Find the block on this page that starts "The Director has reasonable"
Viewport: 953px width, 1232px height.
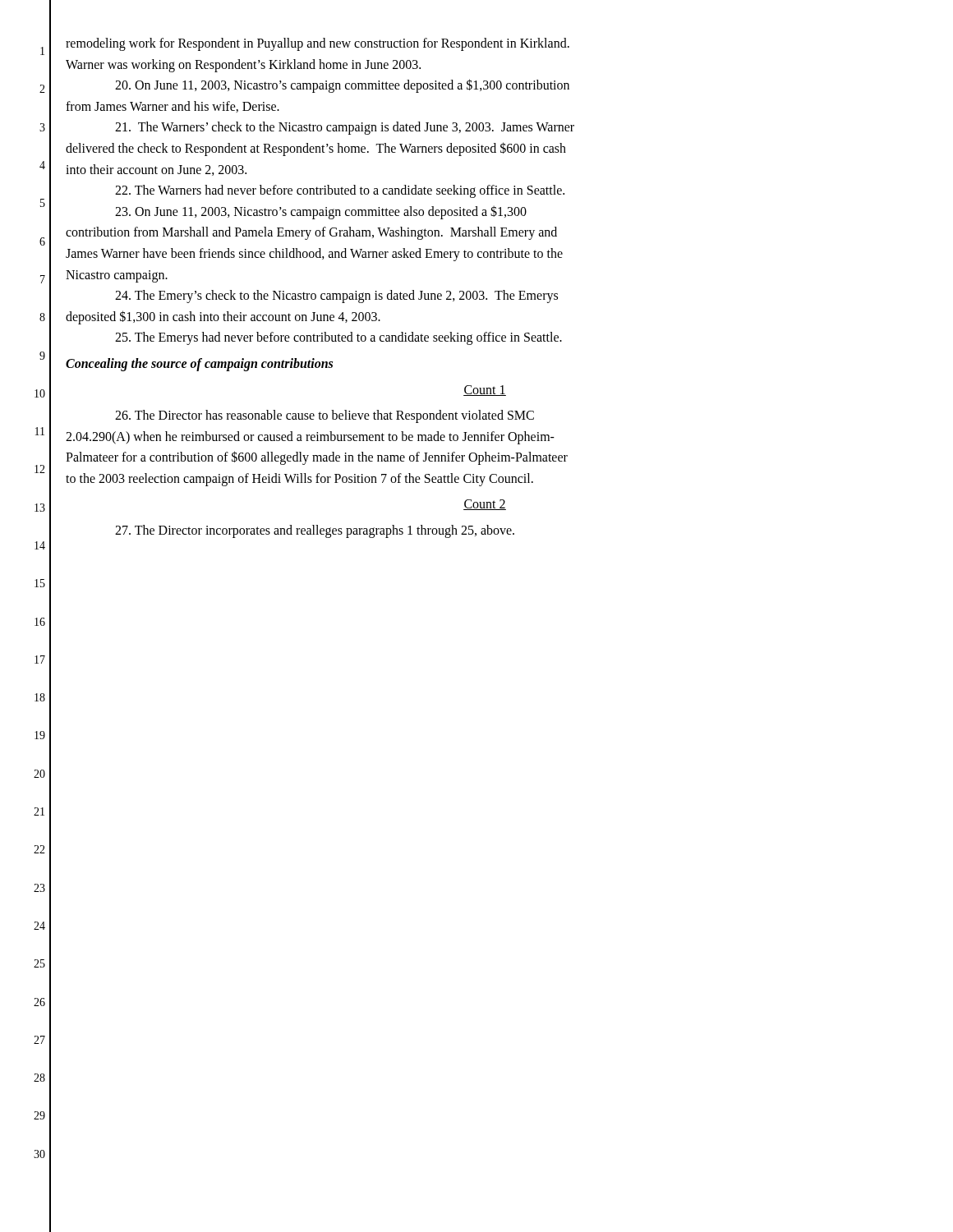(x=485, y=447)
